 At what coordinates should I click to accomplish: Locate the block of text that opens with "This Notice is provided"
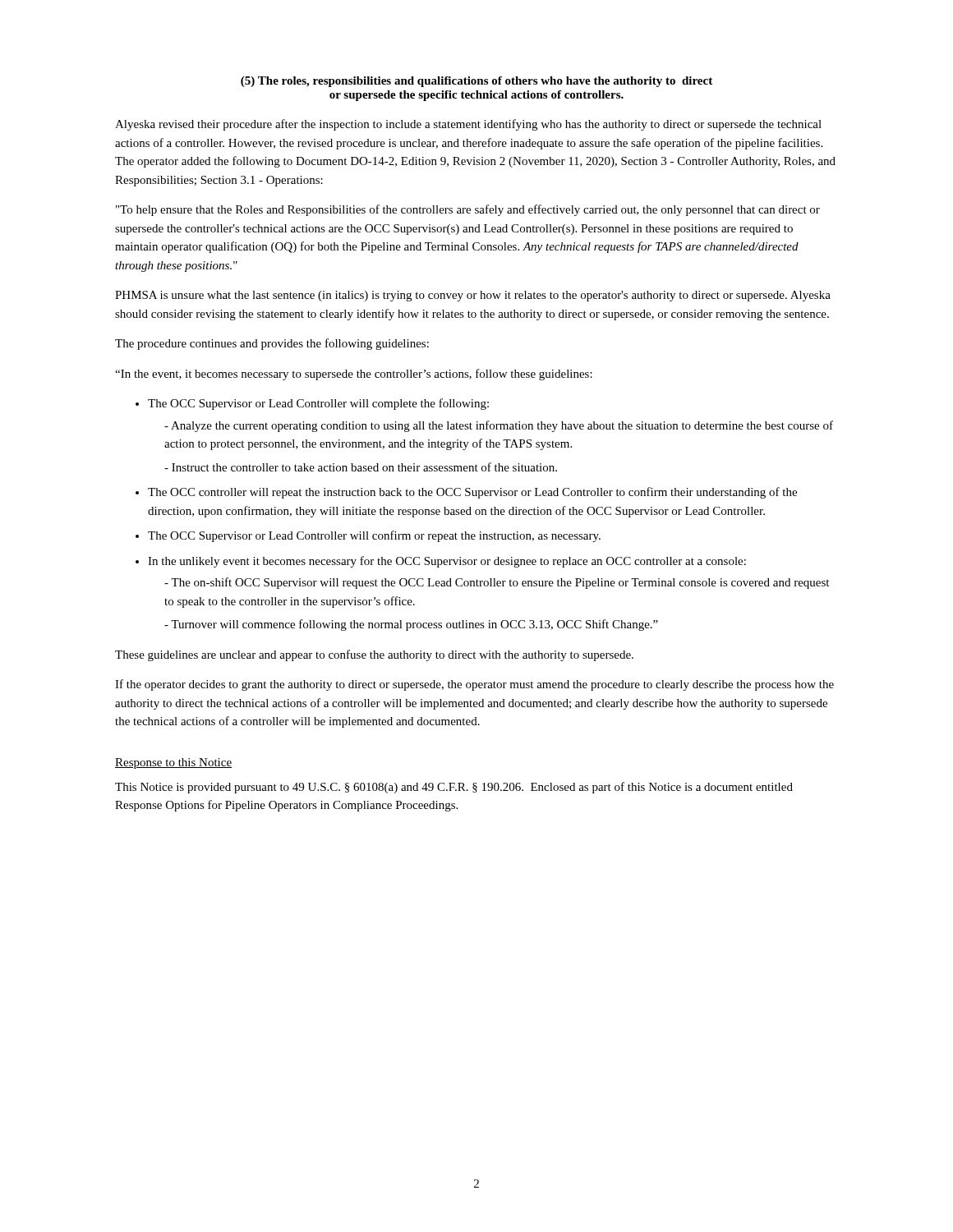[x=454, y=796]
